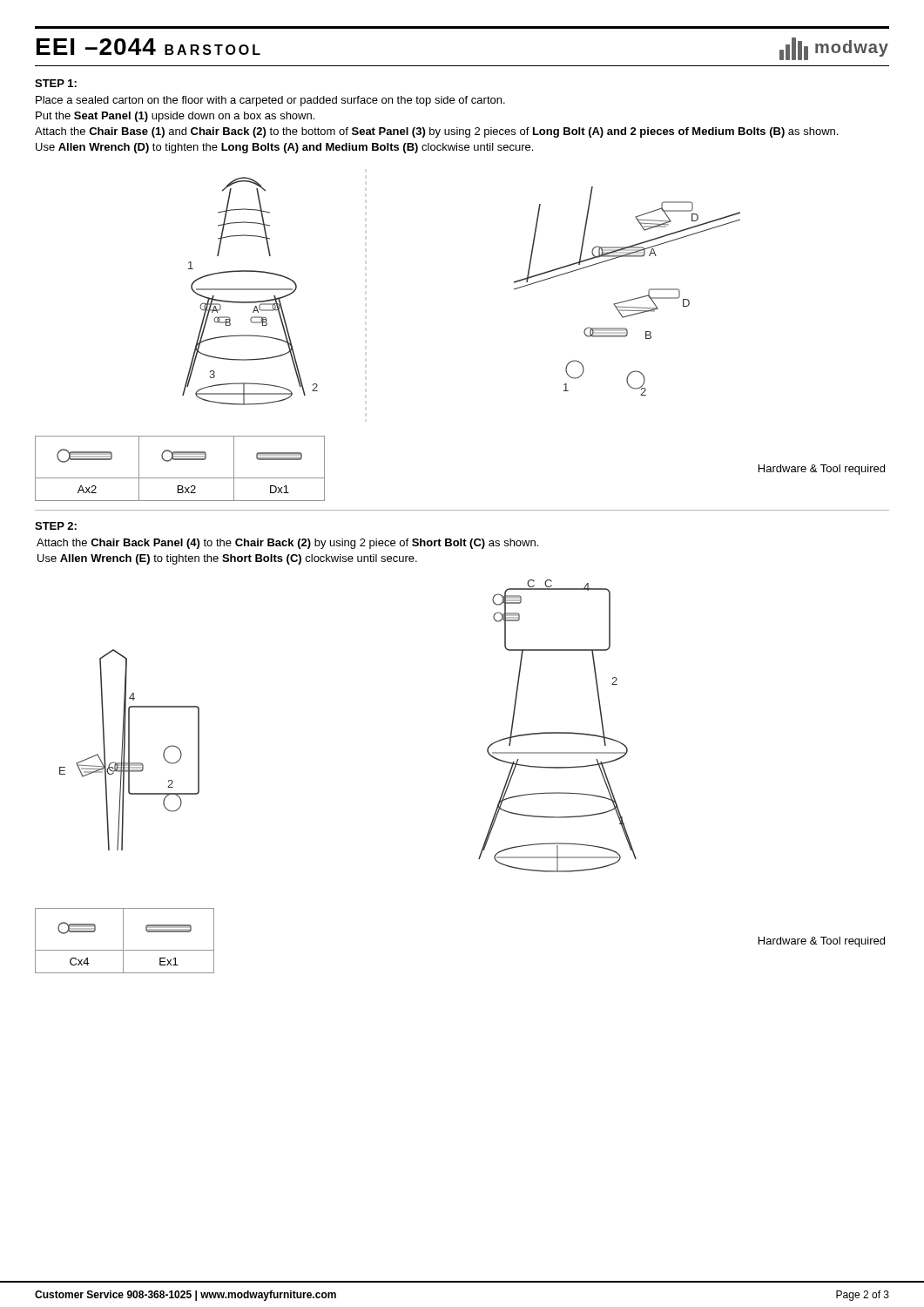
Task: Select the table that reads "Bx2"
Action: click(x=180, y=468)
